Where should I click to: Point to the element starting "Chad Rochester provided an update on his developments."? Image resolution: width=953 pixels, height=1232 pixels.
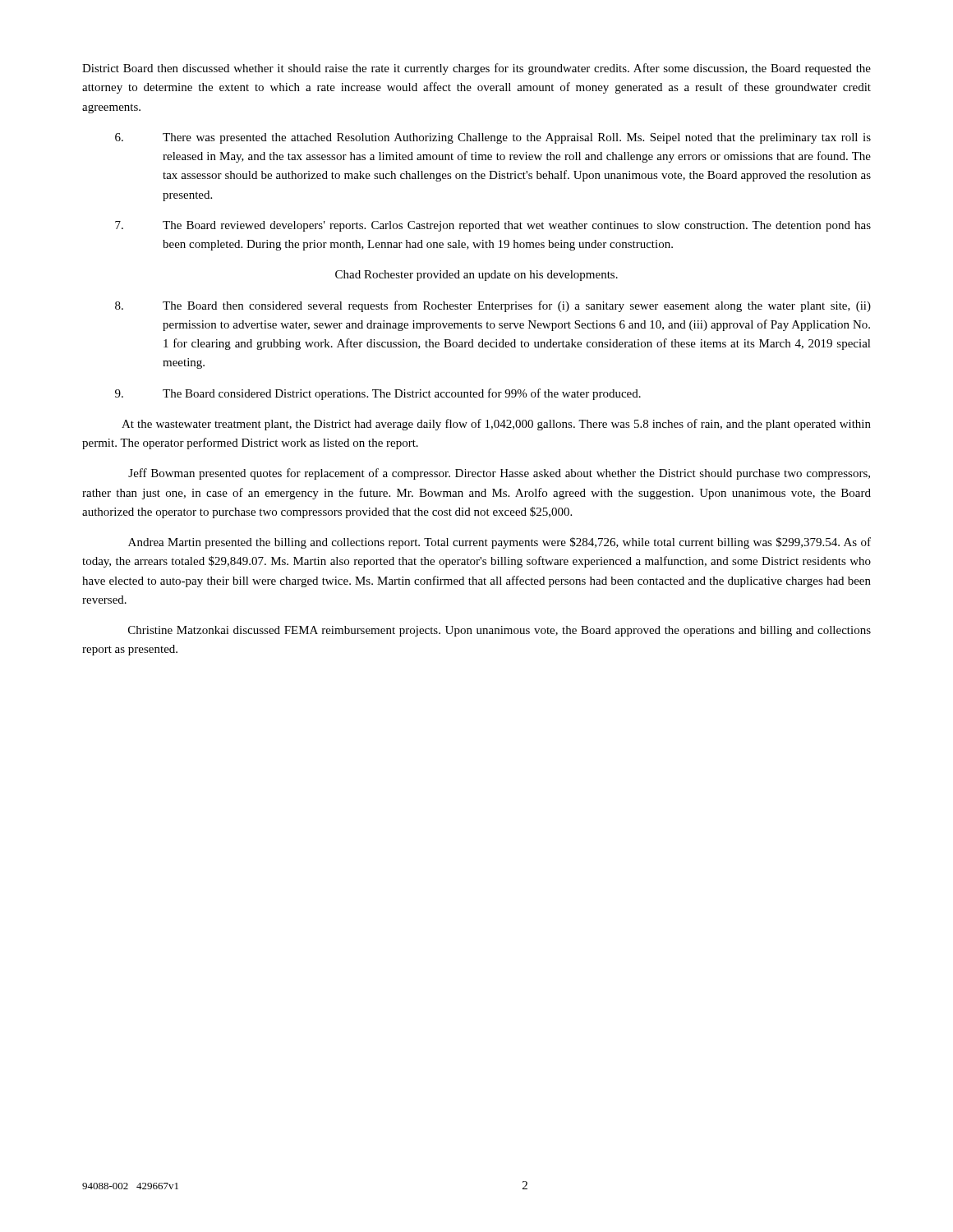(x=476, y=275)
